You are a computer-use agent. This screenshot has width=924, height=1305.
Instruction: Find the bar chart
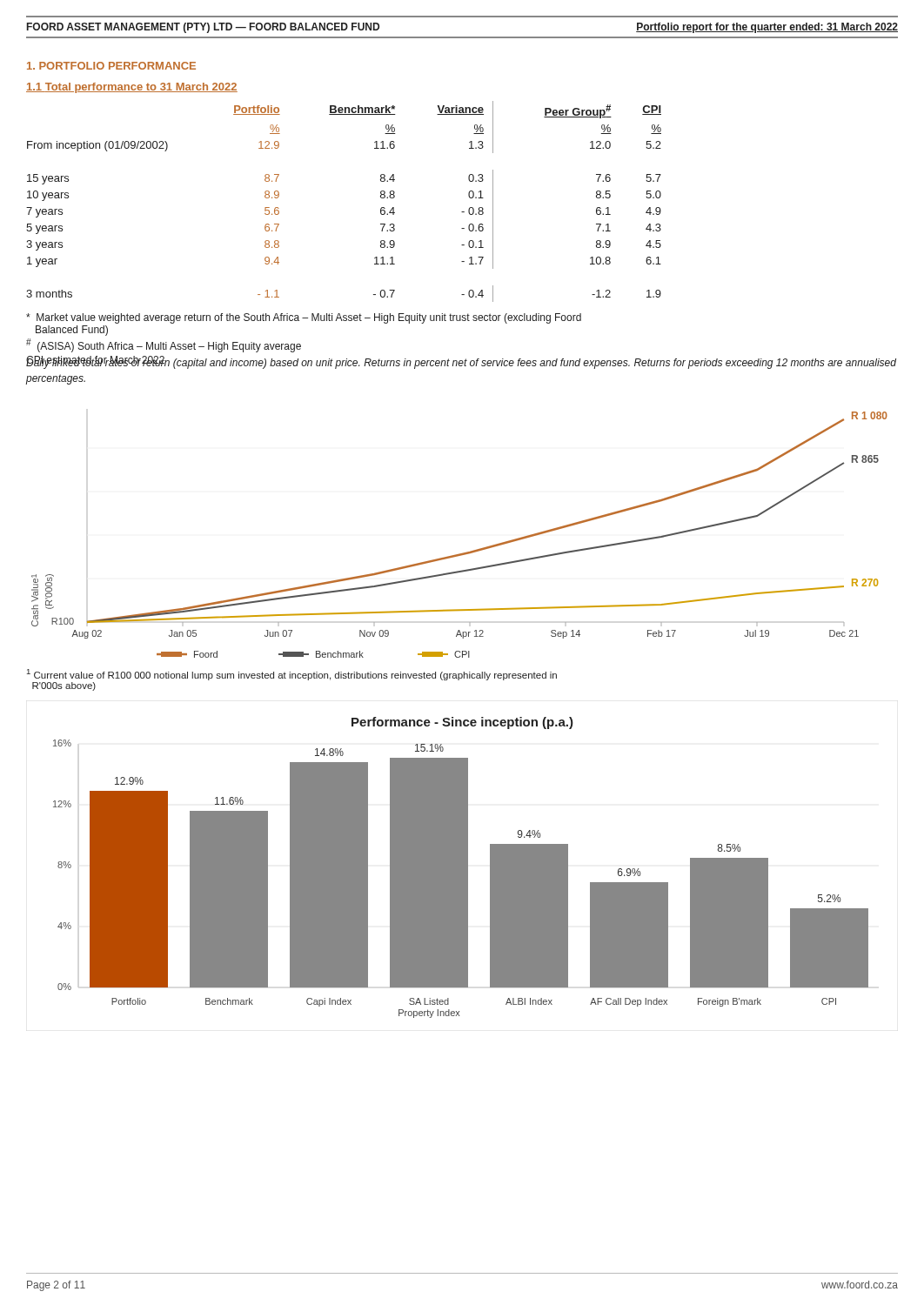pyautogui.click(x=462, y=866)
